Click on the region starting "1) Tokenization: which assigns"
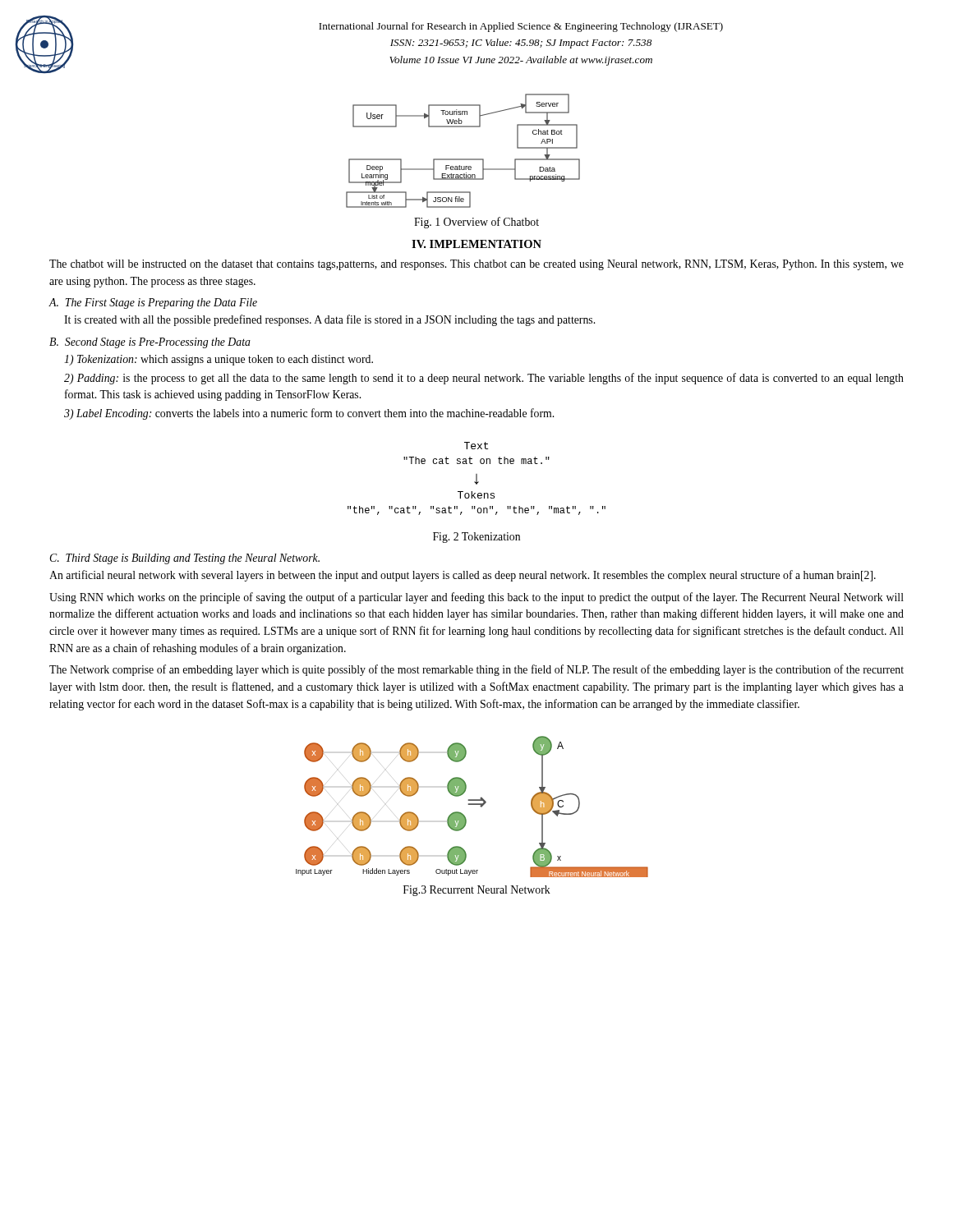The width and height of the screenshot is (953, 1232). (219, 359)
